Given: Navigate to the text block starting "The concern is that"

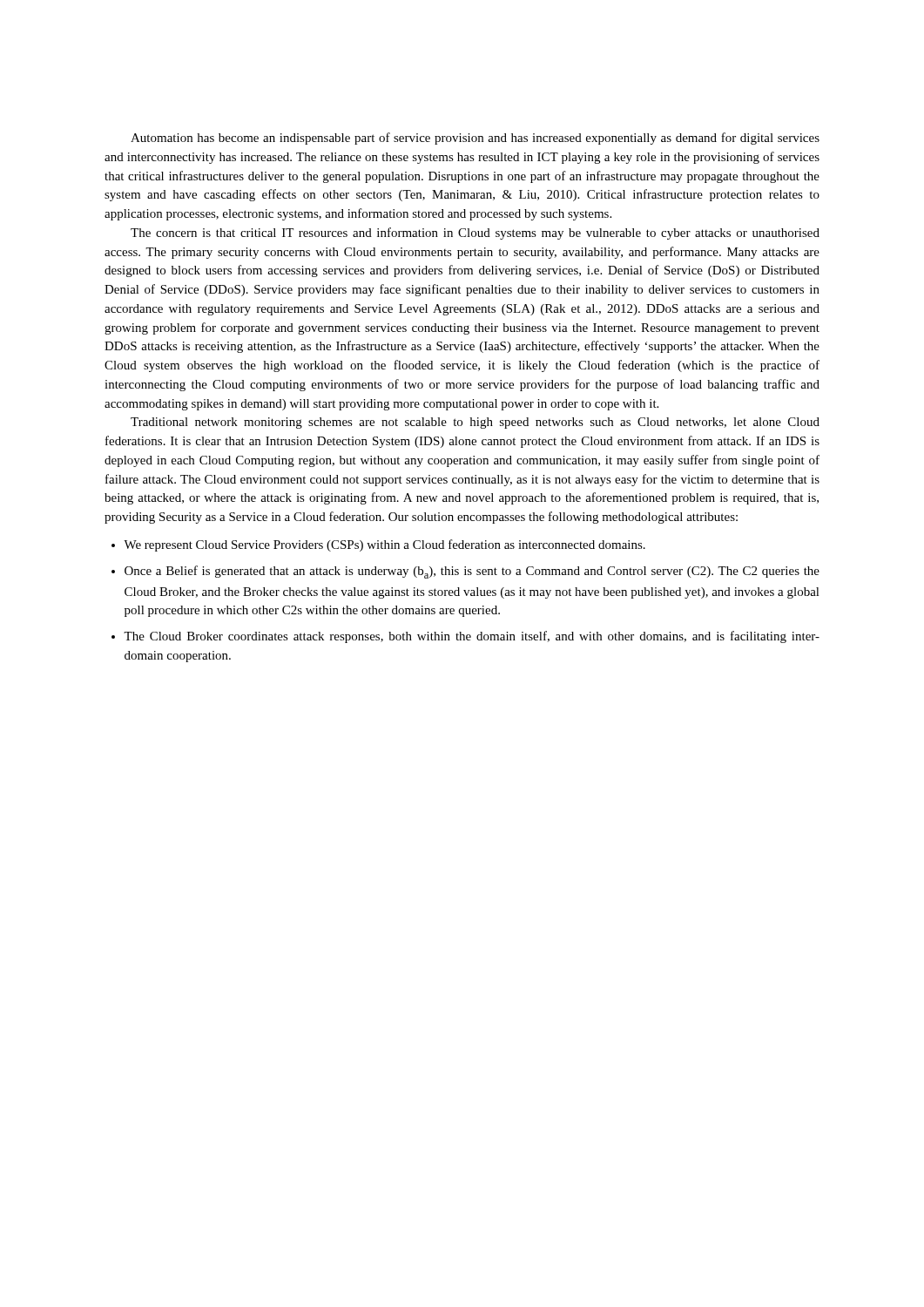Looking at the screenshot, I should [462, 319].
